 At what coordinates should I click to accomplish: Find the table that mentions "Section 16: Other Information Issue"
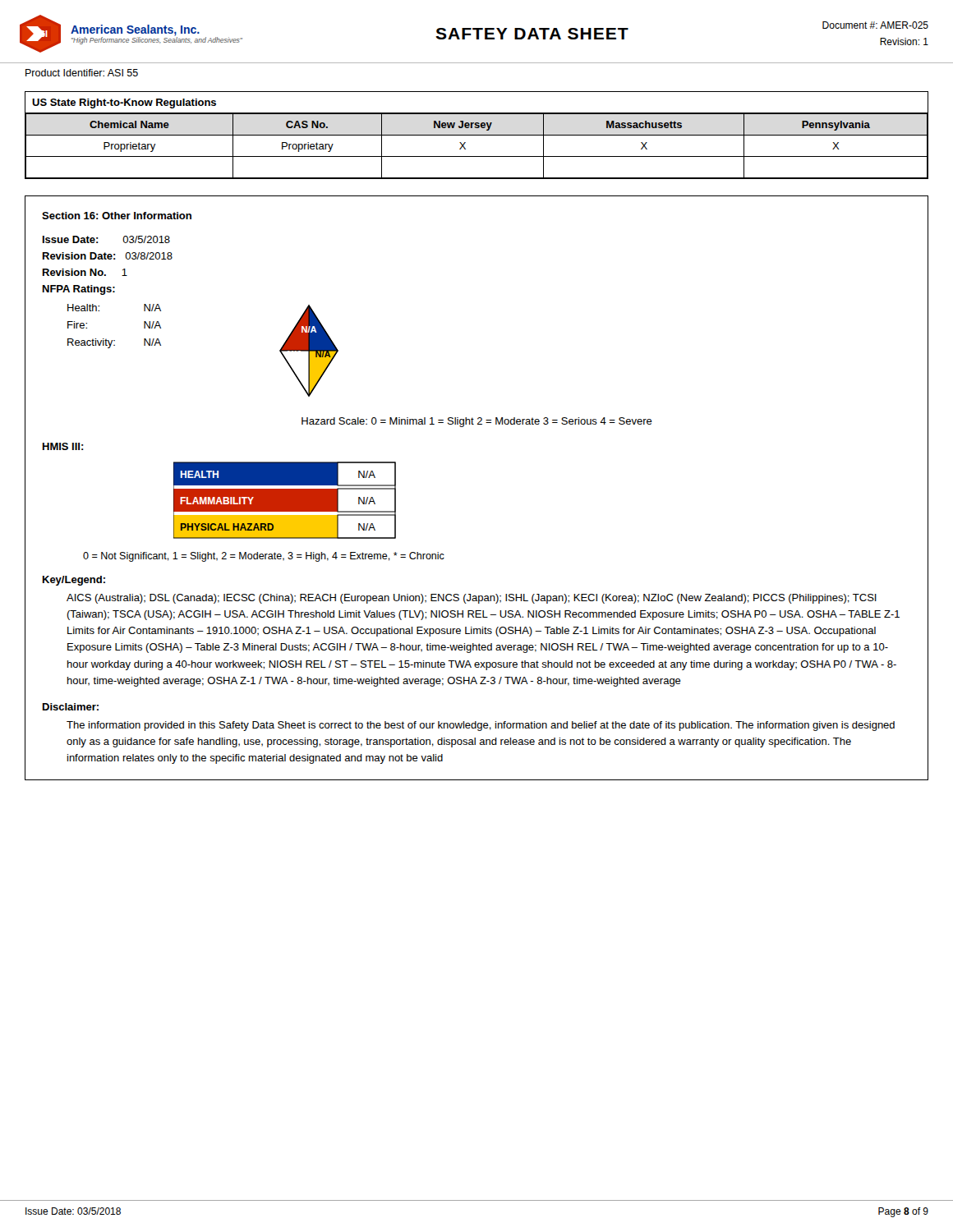(x=476, y=488)
